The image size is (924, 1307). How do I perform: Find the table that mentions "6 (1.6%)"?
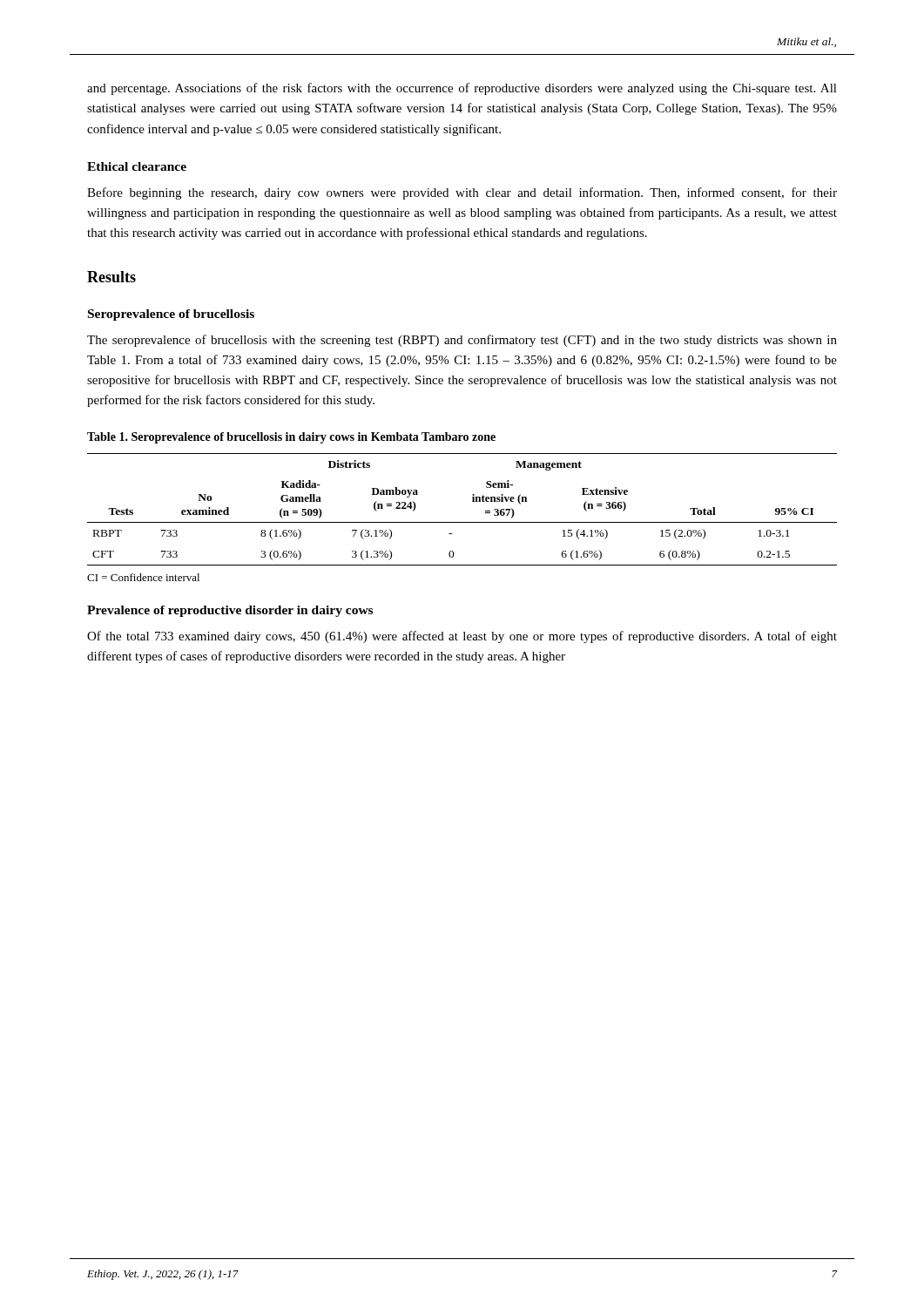point(462,509)
